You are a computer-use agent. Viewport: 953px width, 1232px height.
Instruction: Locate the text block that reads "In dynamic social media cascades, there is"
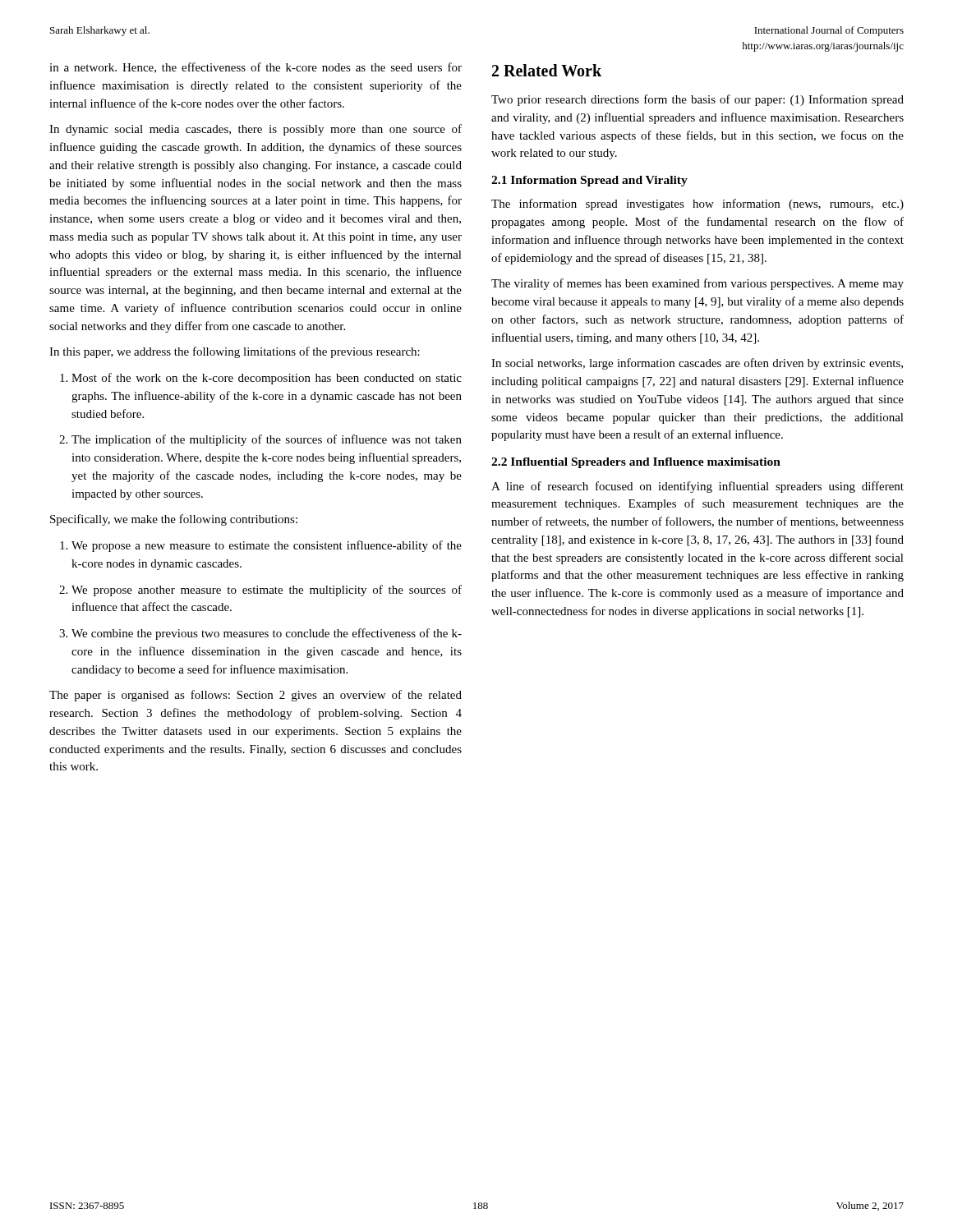click(x=255, y=228)
